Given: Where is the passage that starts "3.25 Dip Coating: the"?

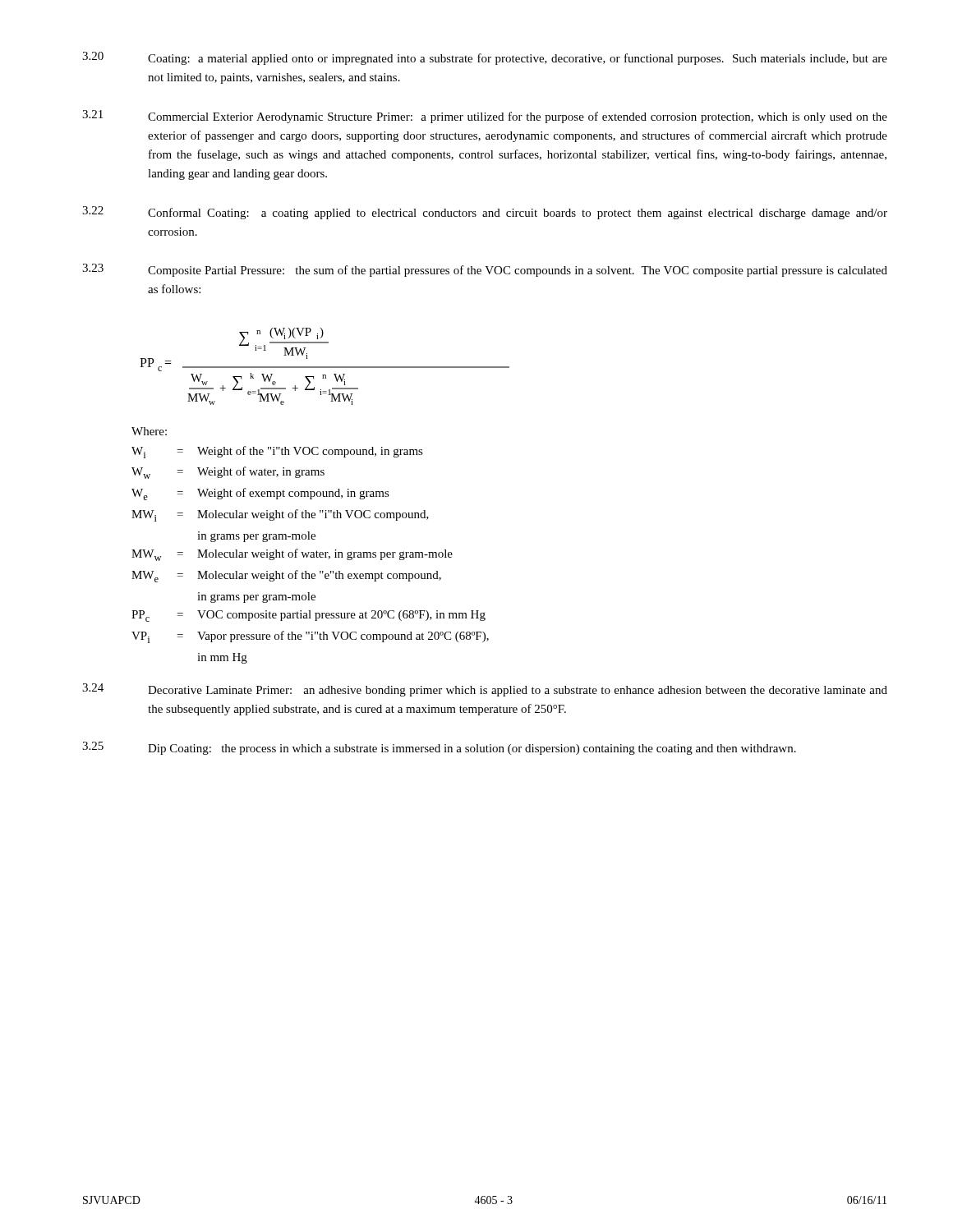Looking at the screenshot, I should (485, 748).
